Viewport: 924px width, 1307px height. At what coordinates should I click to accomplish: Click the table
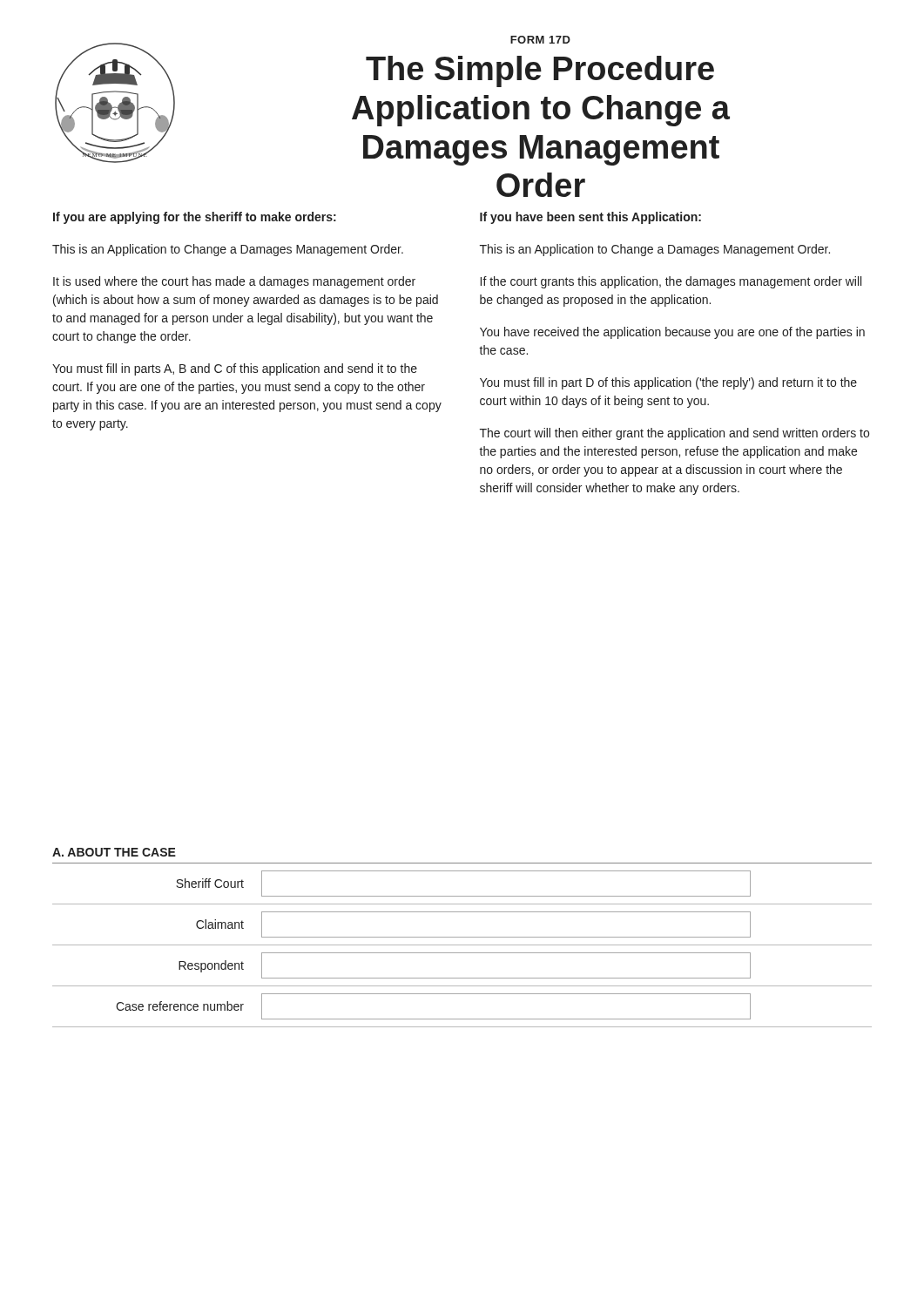point(462,945)
